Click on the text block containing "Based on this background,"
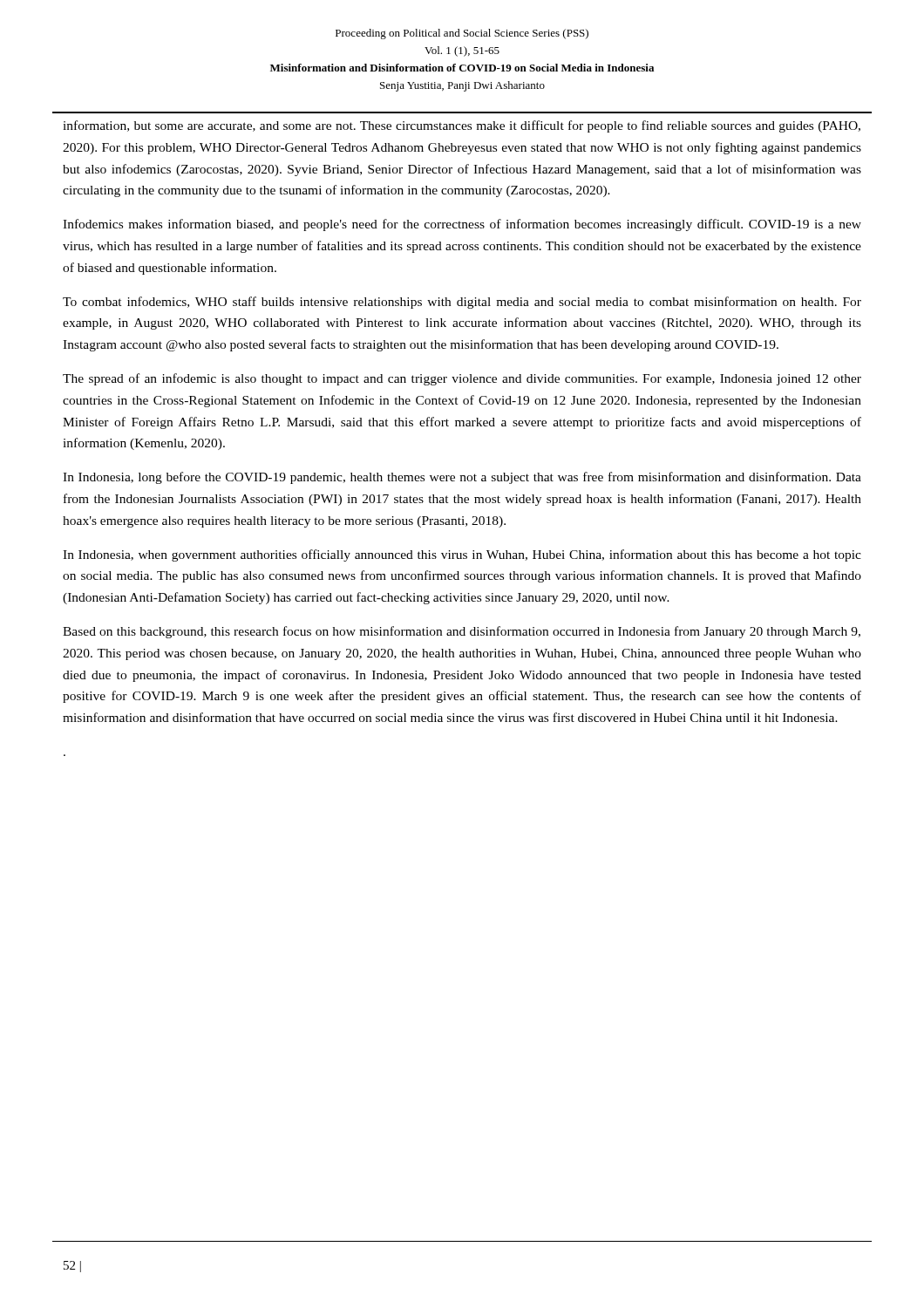 (x=462, y=675)
